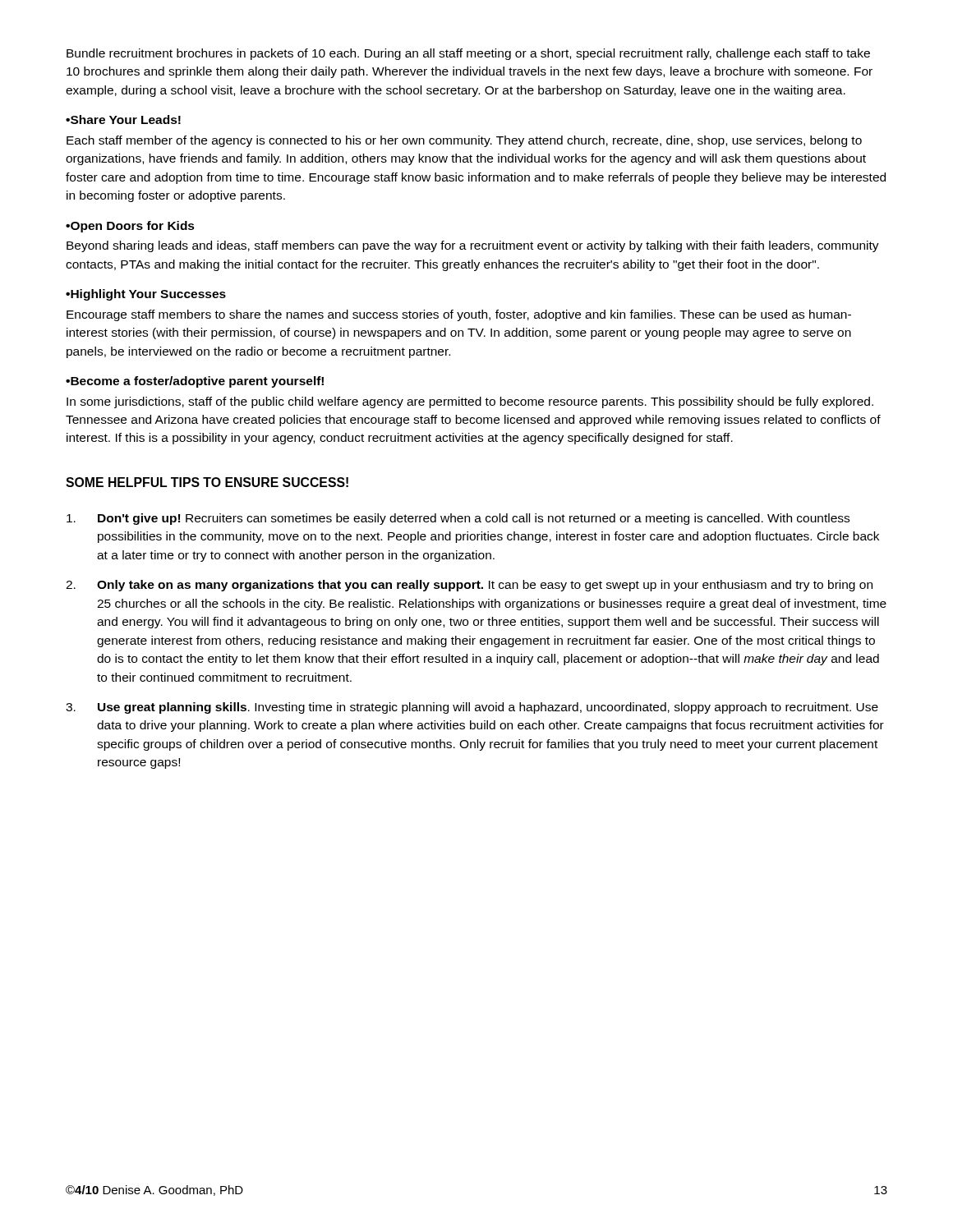953x1232 pixels.
Task: Navigate to the region starting "•Share Your Leads!"
Action: [124, 120]
